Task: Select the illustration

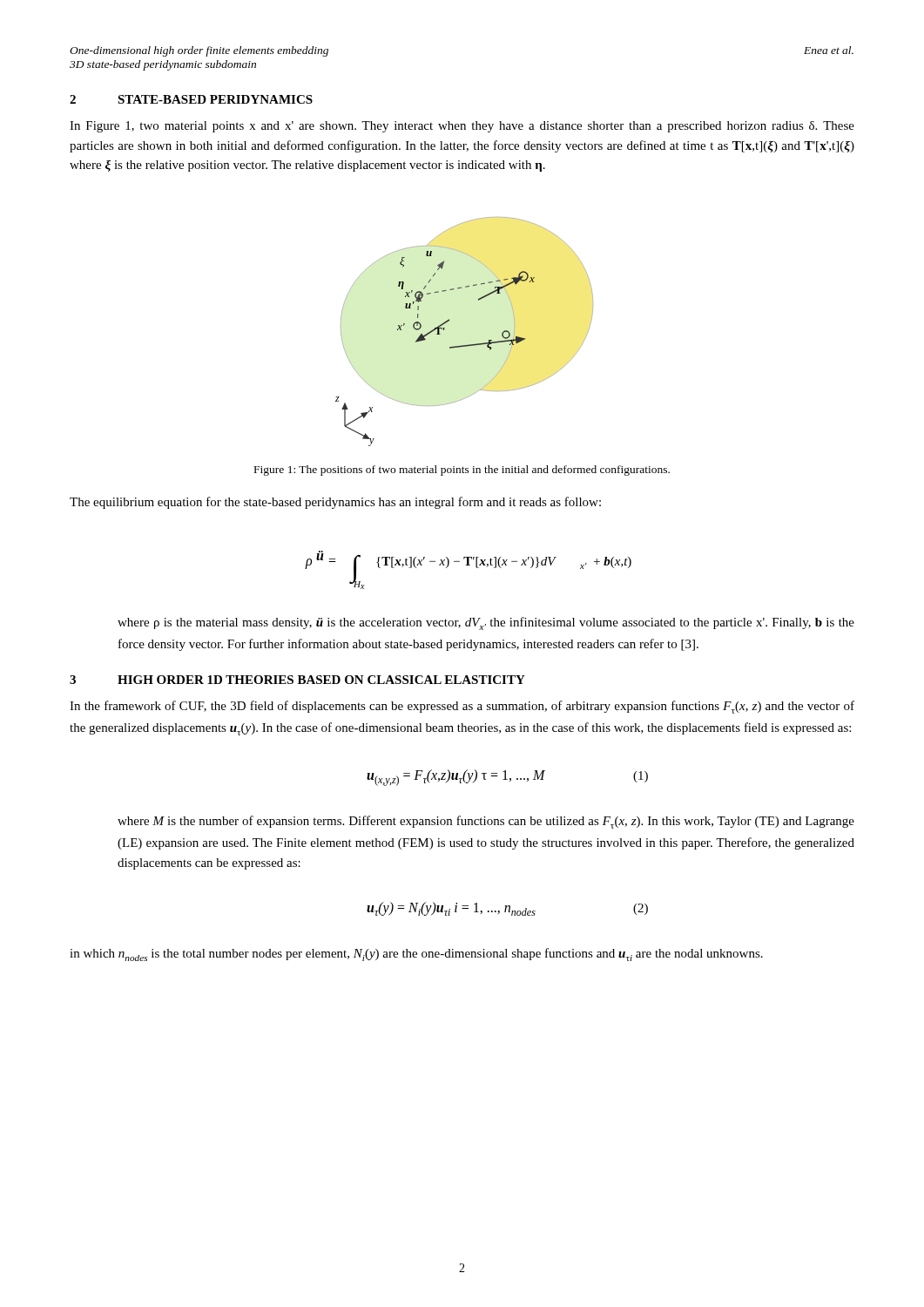Action: pos(462,327)
